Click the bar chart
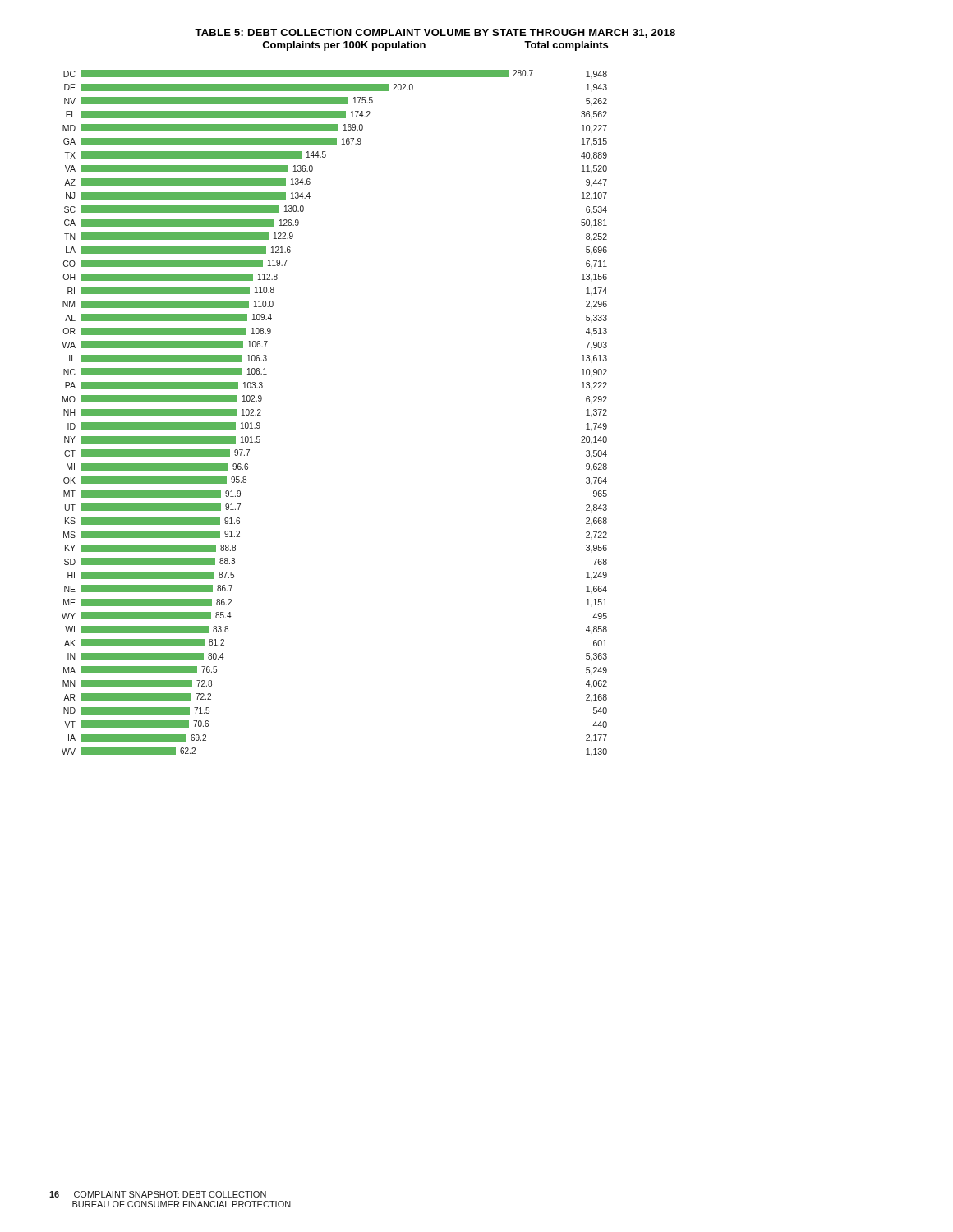The image size is (953, 1232). click(476, 413)
